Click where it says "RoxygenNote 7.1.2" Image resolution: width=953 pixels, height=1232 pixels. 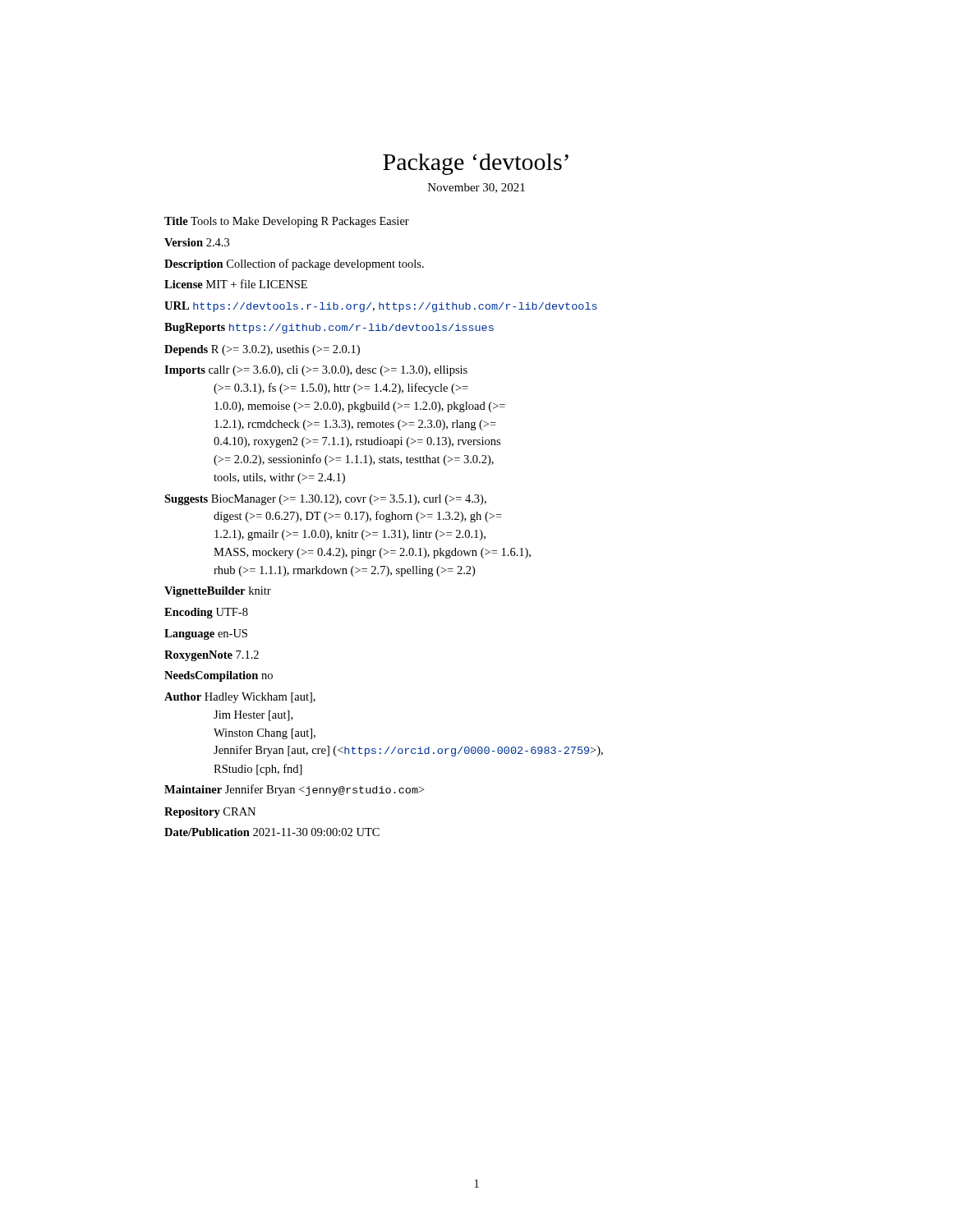coord(212,654)
